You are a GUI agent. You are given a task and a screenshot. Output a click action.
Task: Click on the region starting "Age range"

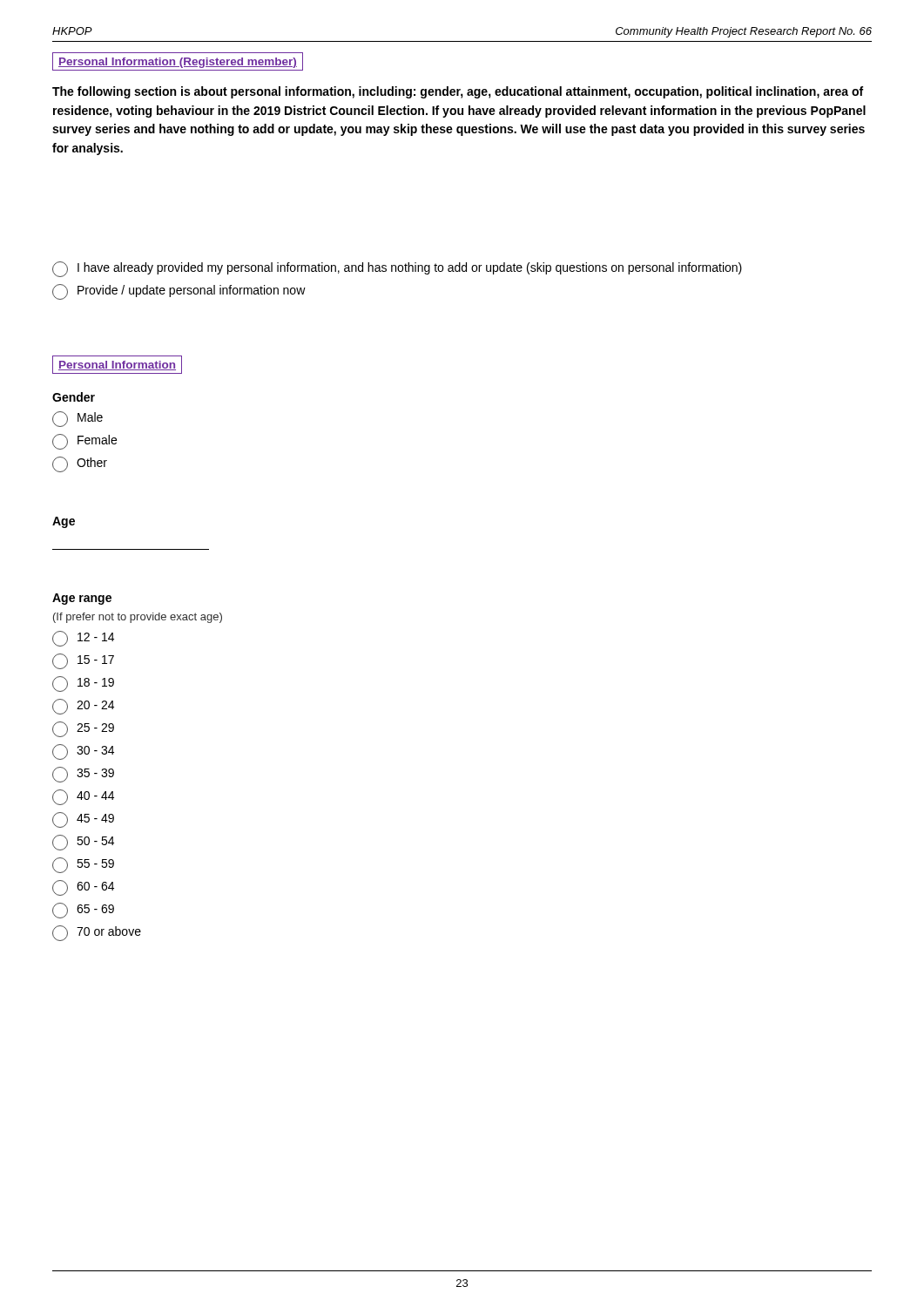click(x=82, y=598)
